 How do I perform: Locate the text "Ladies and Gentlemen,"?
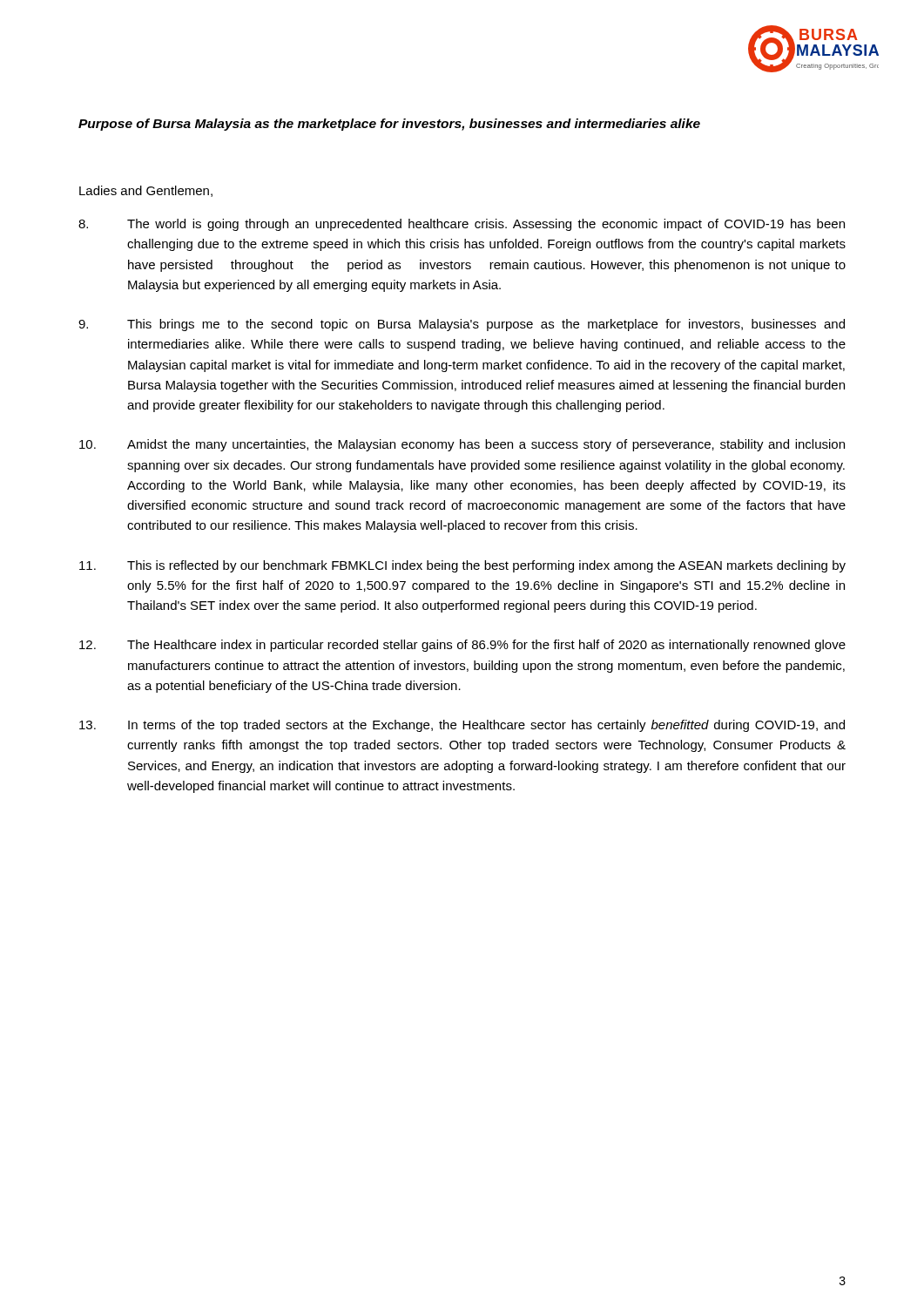[x=146, y=190]
